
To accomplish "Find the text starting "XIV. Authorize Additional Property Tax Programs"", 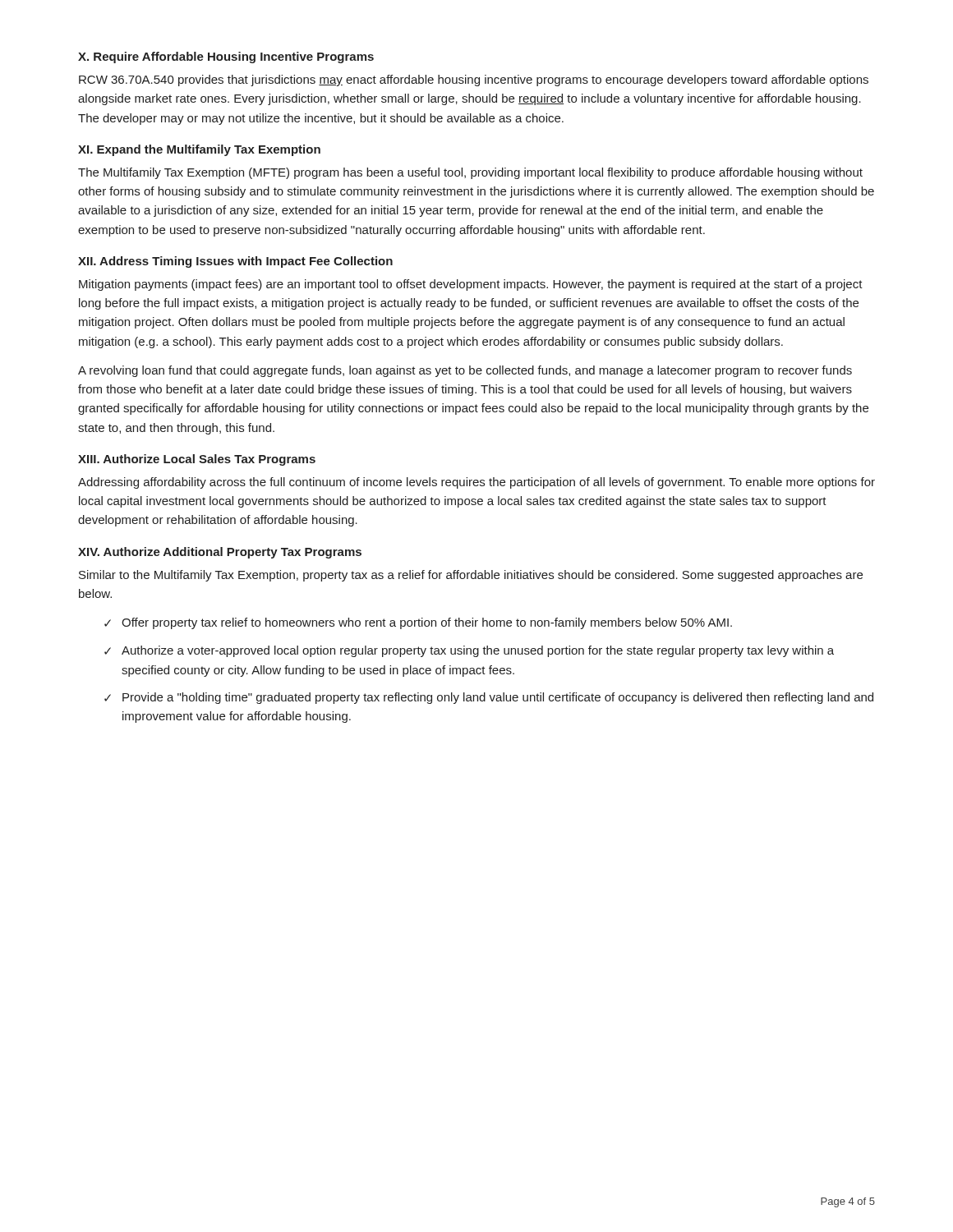I will point(220,551).
